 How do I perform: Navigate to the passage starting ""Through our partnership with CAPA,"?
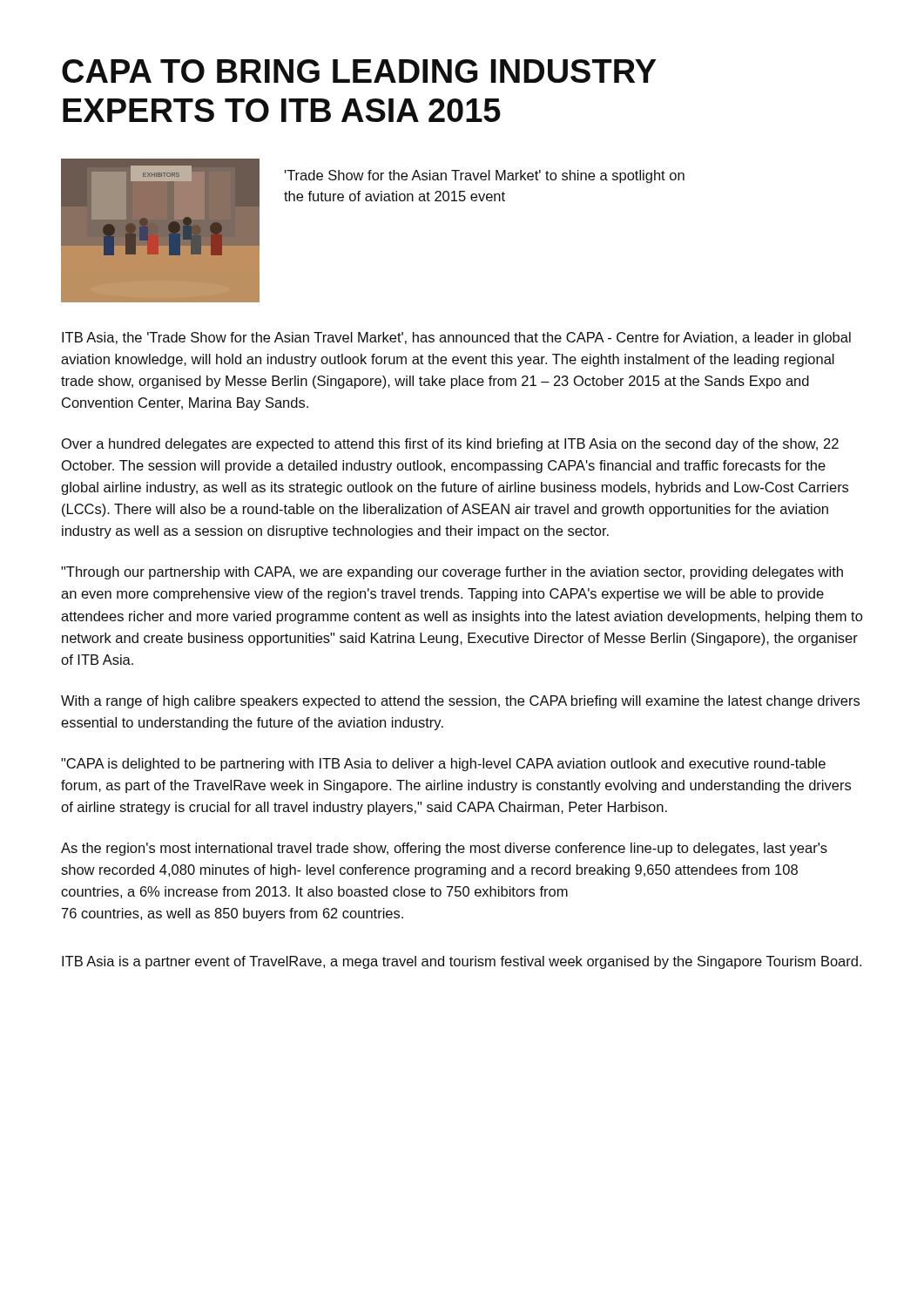[462, 616]
